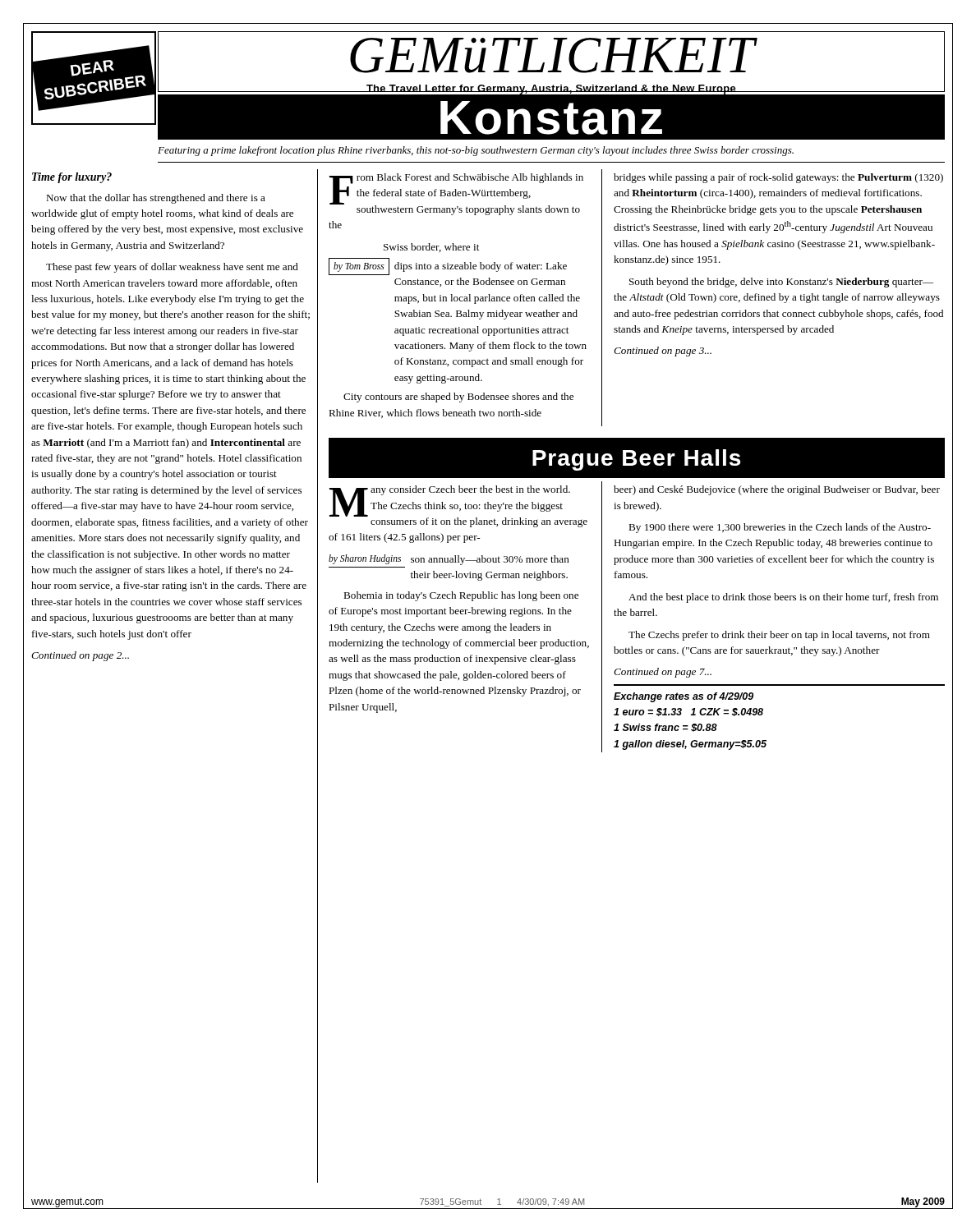
Task: Find the block on this page that starts "Exchange rates as of 4/29/09 1"
Action: pos(690,720)
